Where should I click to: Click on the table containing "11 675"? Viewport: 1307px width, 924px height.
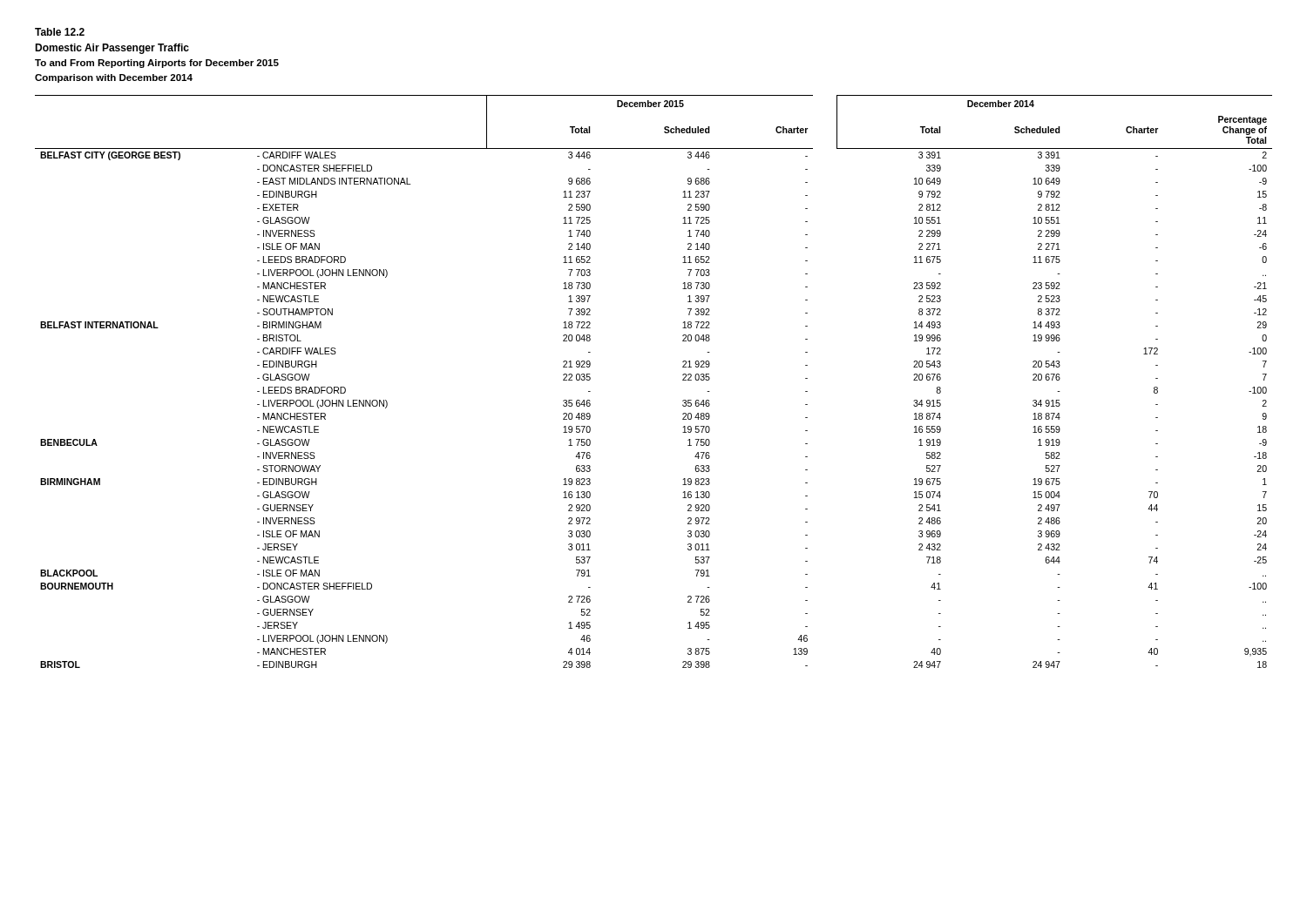coord(654,383)
